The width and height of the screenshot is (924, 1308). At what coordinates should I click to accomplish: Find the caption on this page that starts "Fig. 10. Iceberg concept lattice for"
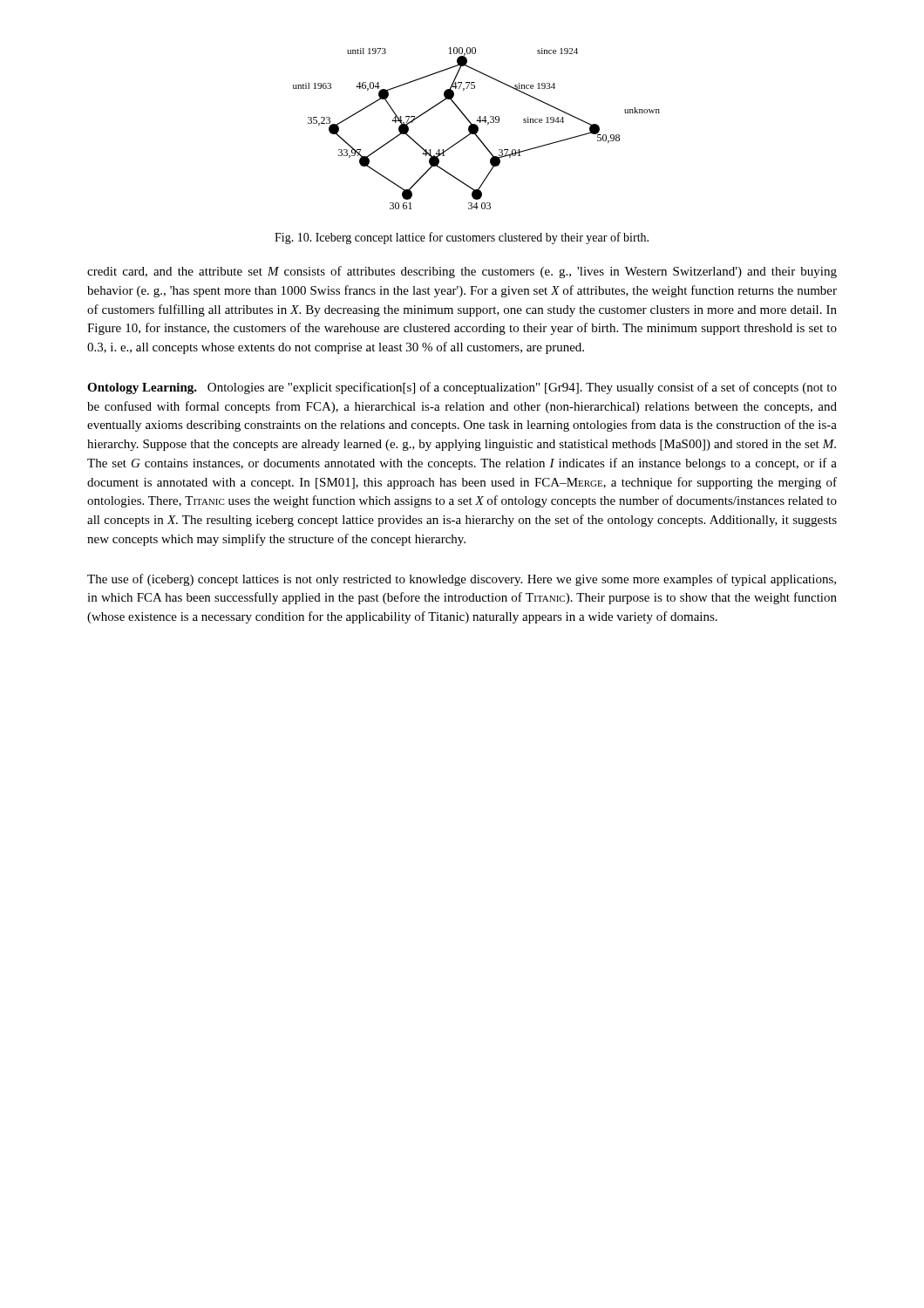(462, 237)
